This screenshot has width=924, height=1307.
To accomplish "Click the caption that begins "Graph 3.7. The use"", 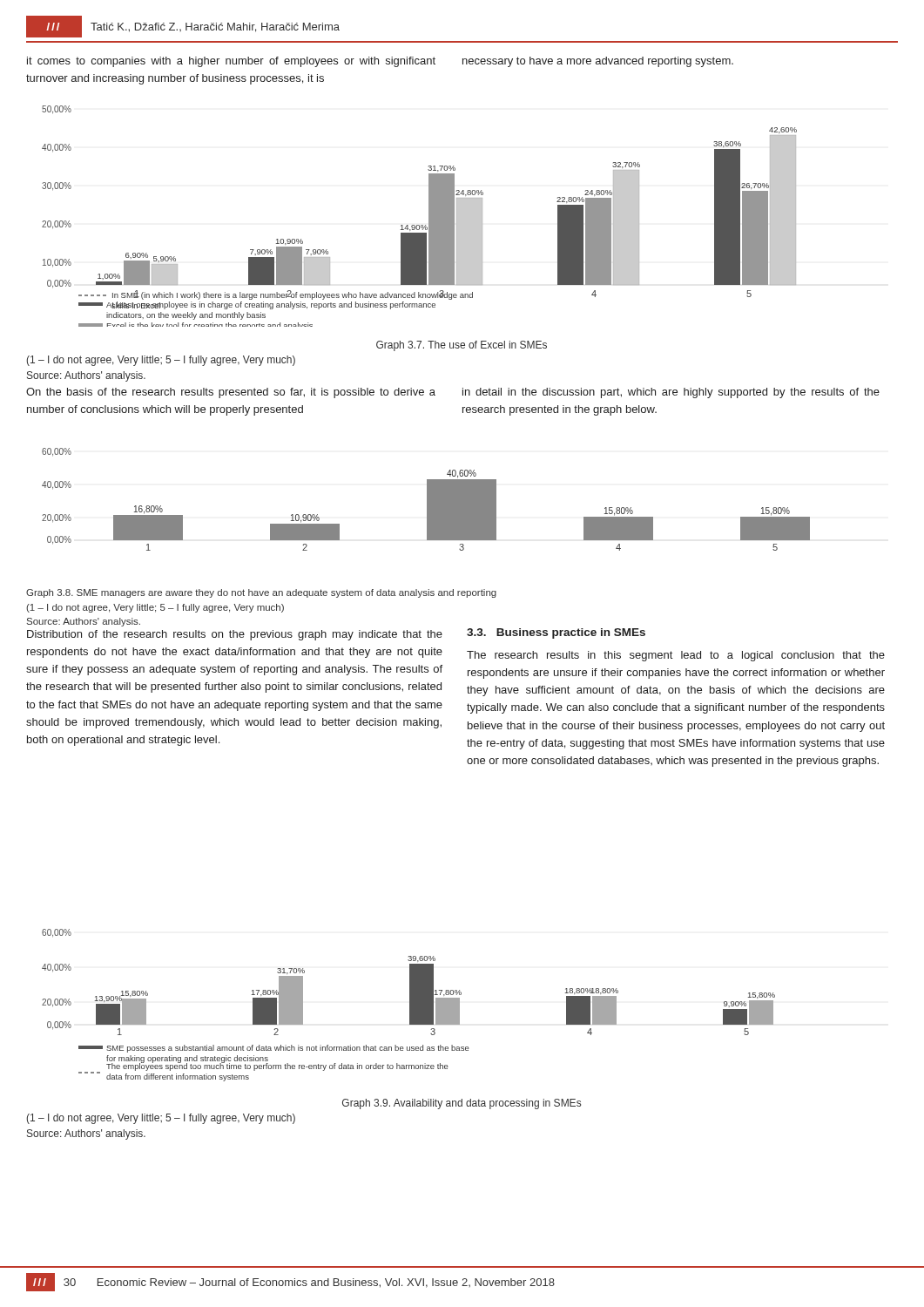I will 462,346.
